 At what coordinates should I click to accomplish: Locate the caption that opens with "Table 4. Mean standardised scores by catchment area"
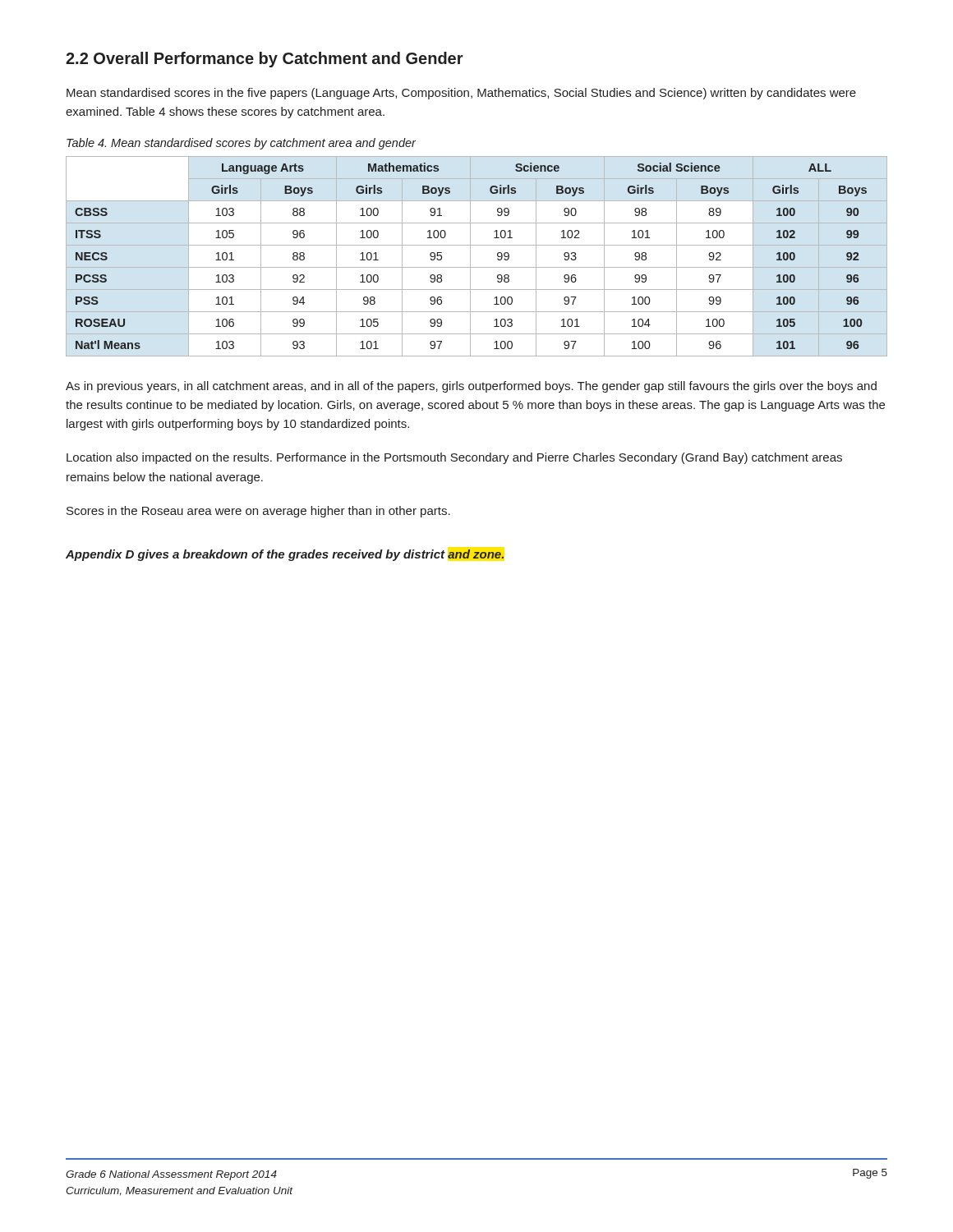tap(241, 142)
